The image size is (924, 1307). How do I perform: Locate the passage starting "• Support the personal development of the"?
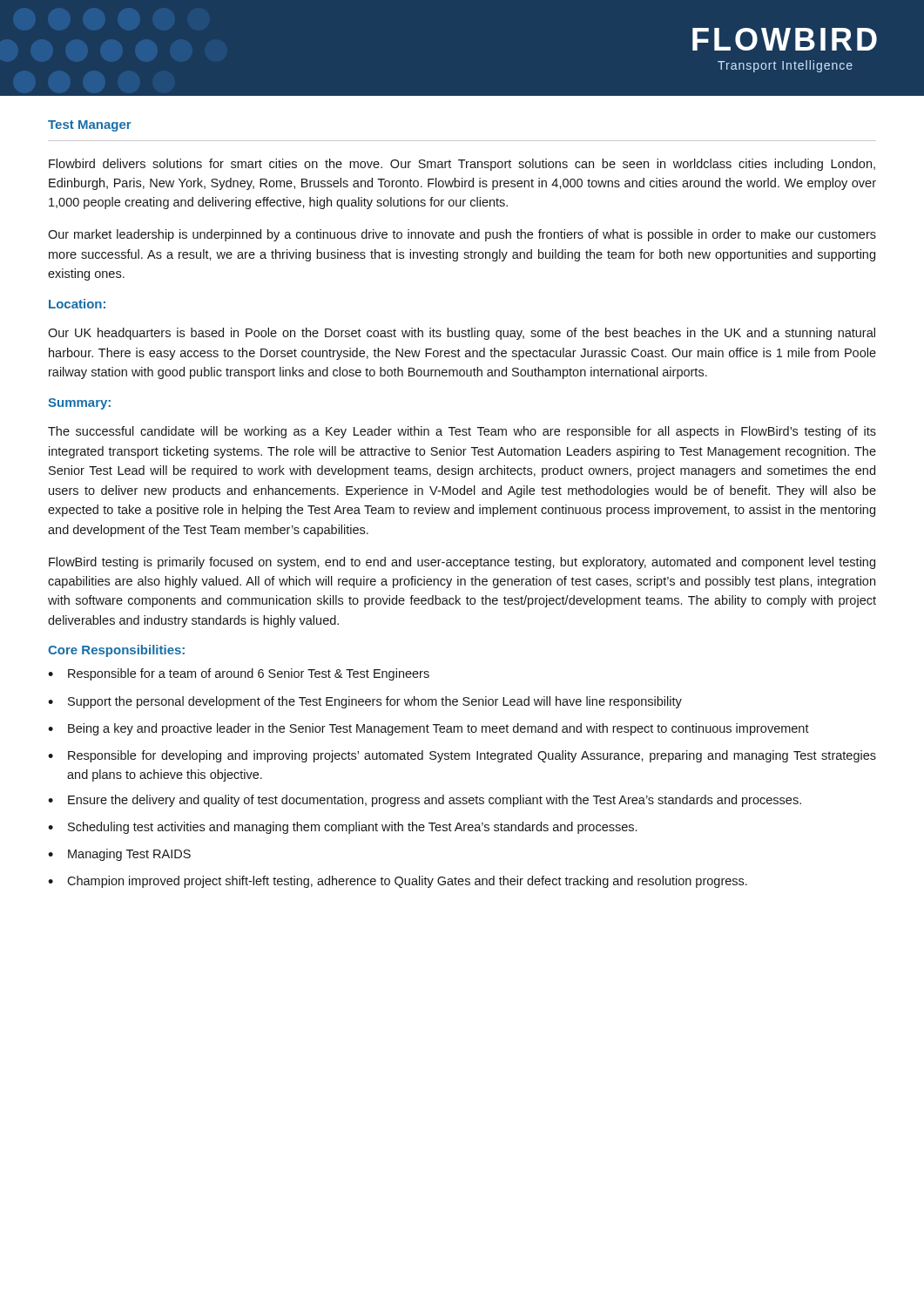click(462, 703)
